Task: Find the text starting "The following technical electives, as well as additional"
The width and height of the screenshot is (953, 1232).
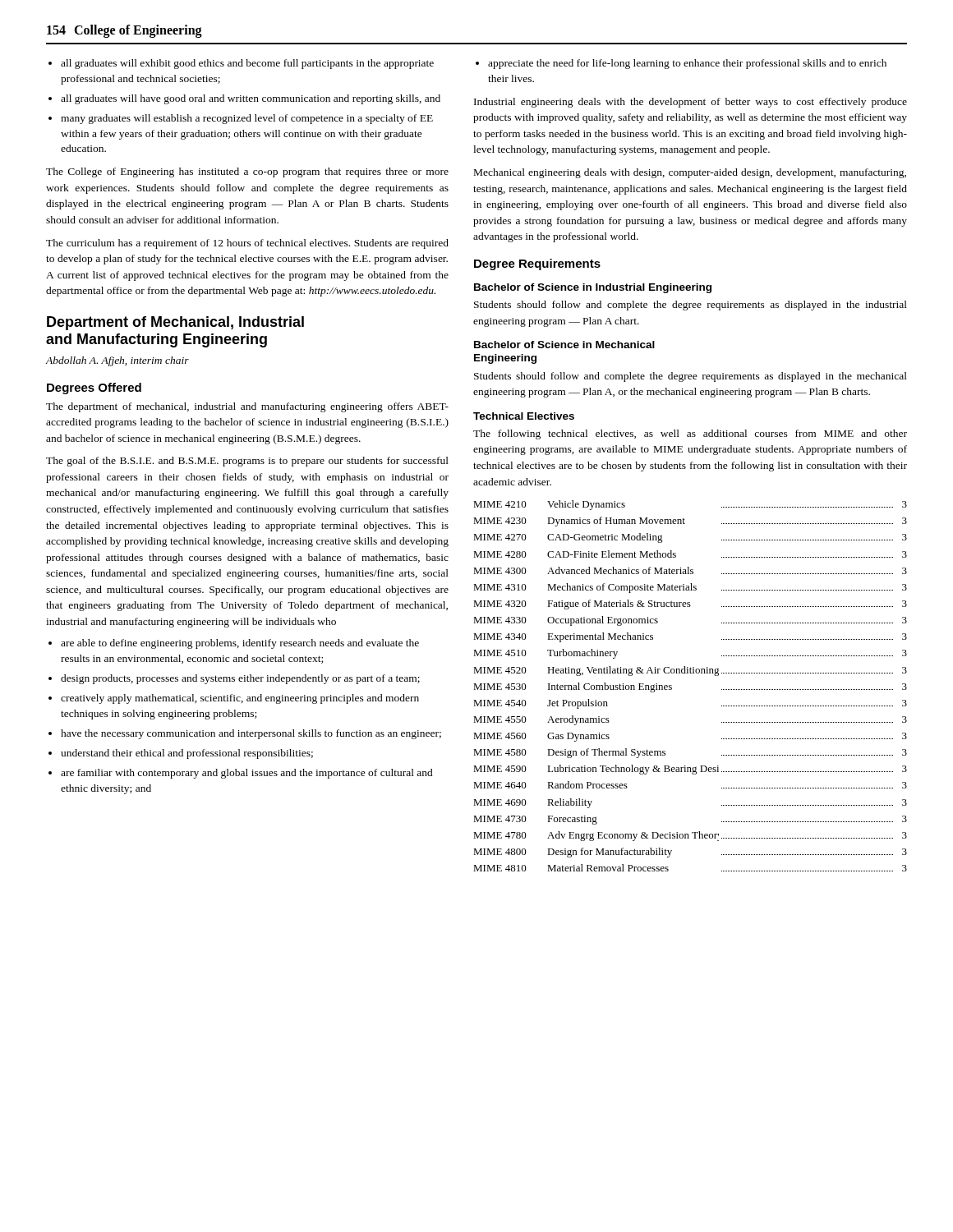Action: point(690,457)
